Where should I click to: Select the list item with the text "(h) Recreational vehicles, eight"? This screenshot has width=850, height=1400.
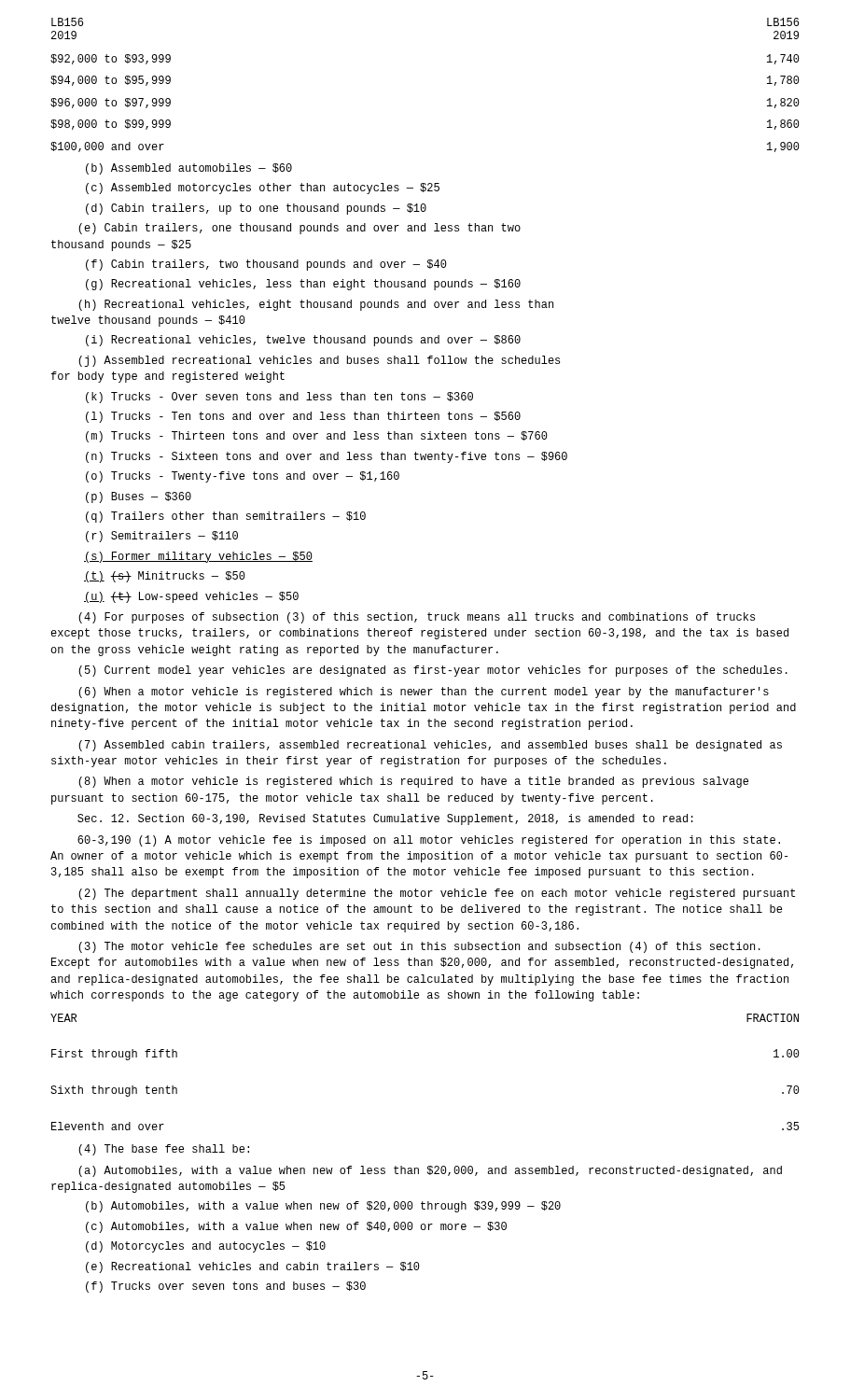tap(302, 313)
